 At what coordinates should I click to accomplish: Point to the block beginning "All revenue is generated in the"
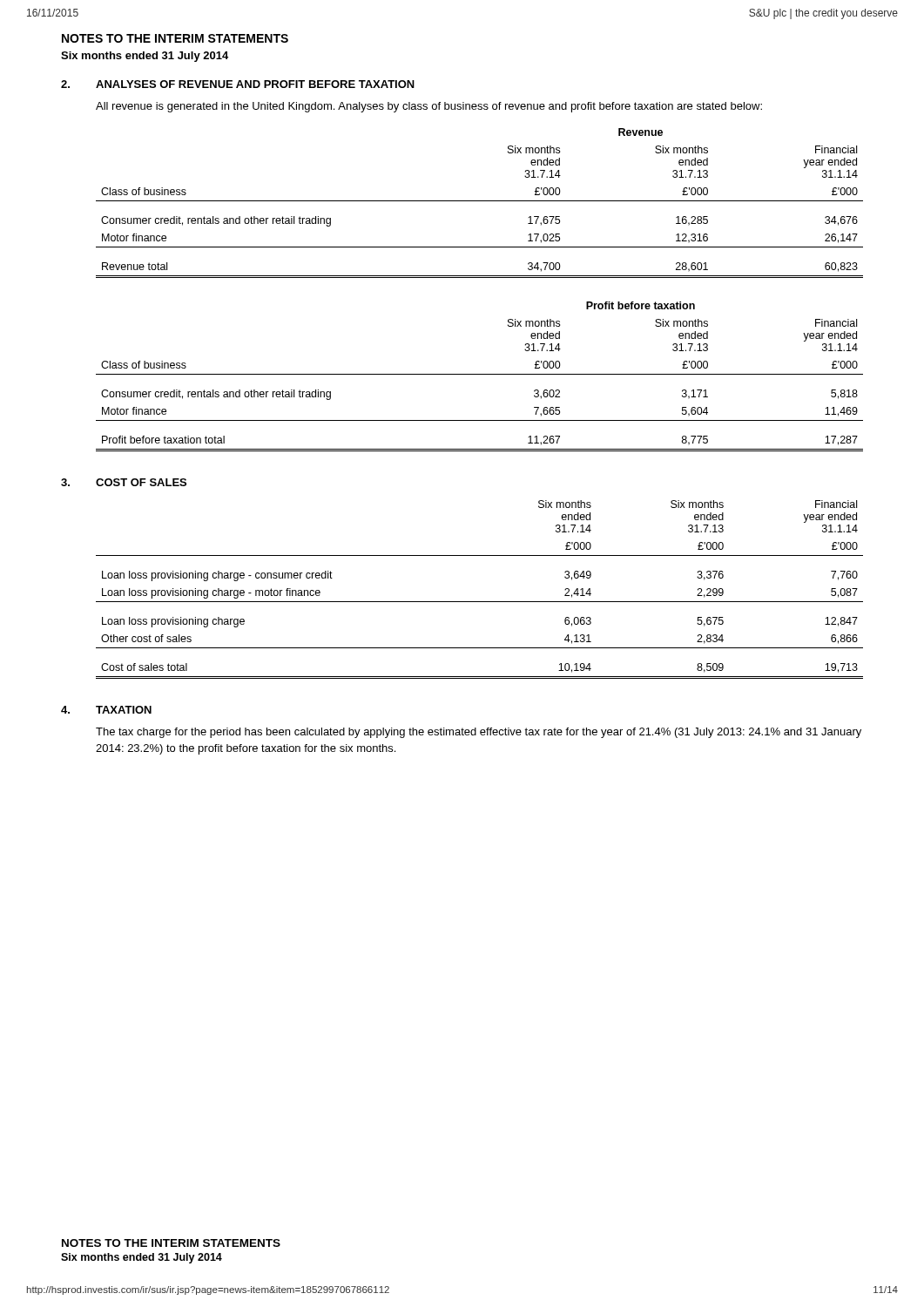[x=429, y=106]
